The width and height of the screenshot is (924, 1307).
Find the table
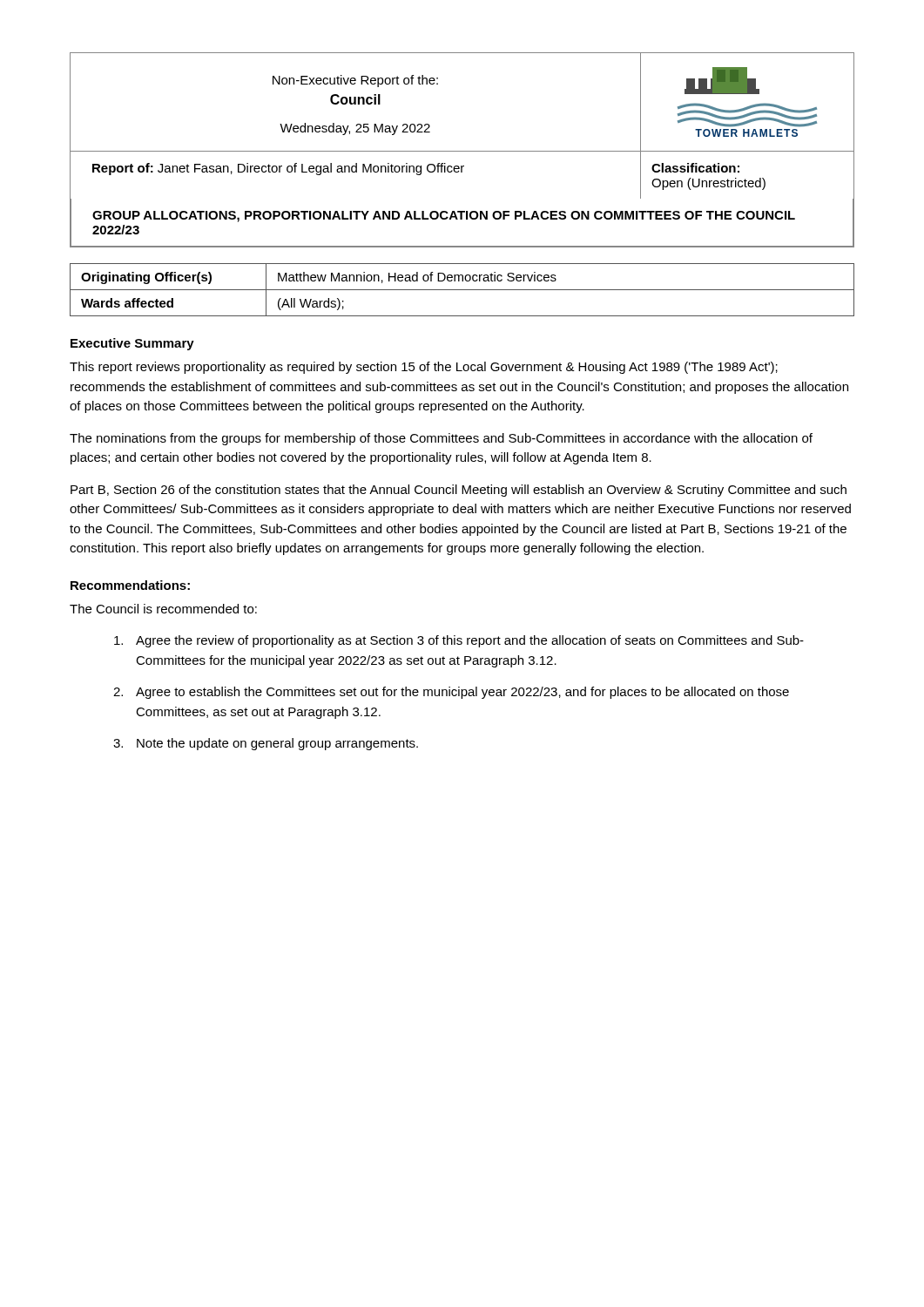(462, 290)
